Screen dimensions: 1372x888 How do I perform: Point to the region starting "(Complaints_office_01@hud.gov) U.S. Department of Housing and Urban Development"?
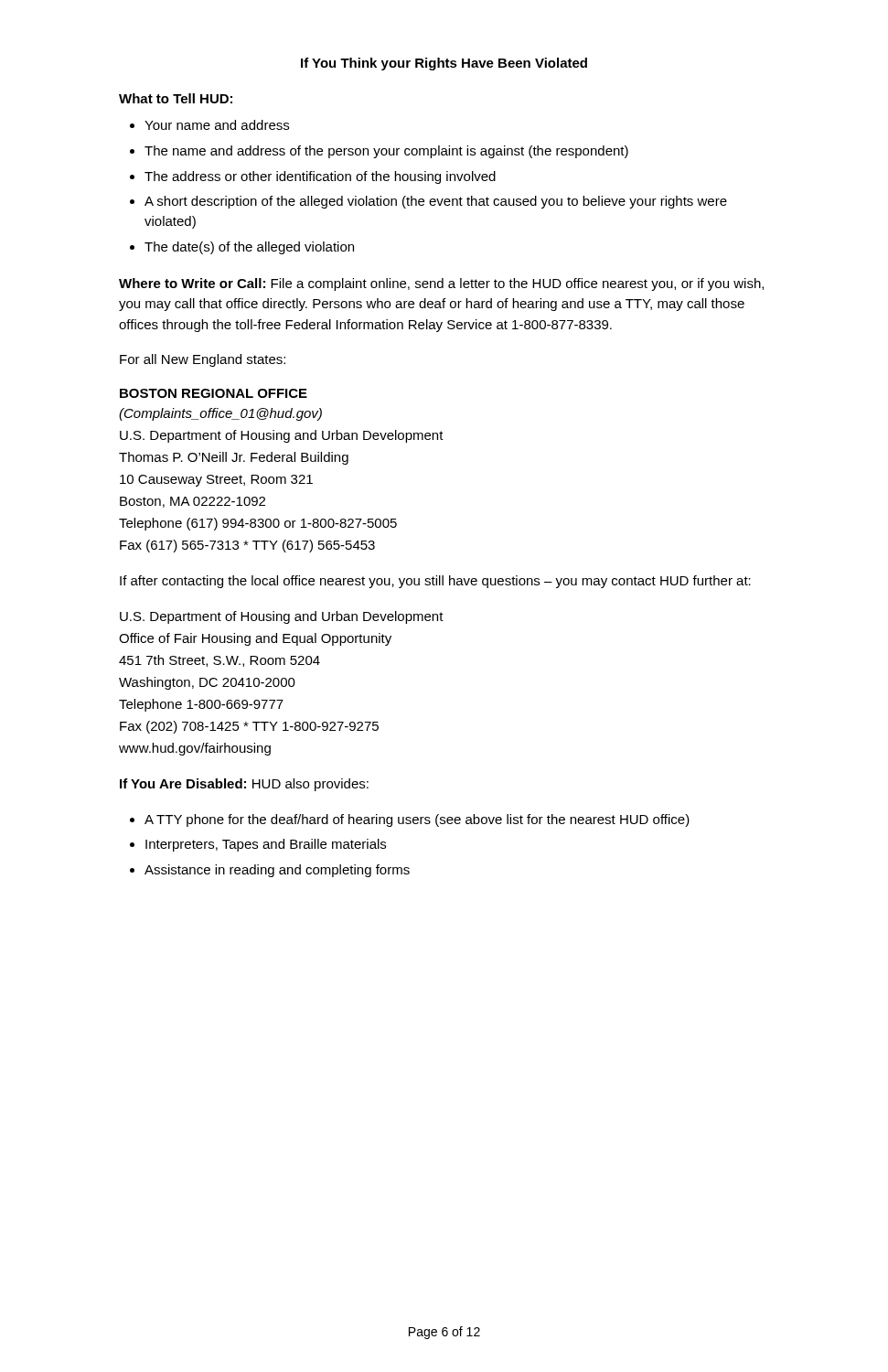coord(281,478)
